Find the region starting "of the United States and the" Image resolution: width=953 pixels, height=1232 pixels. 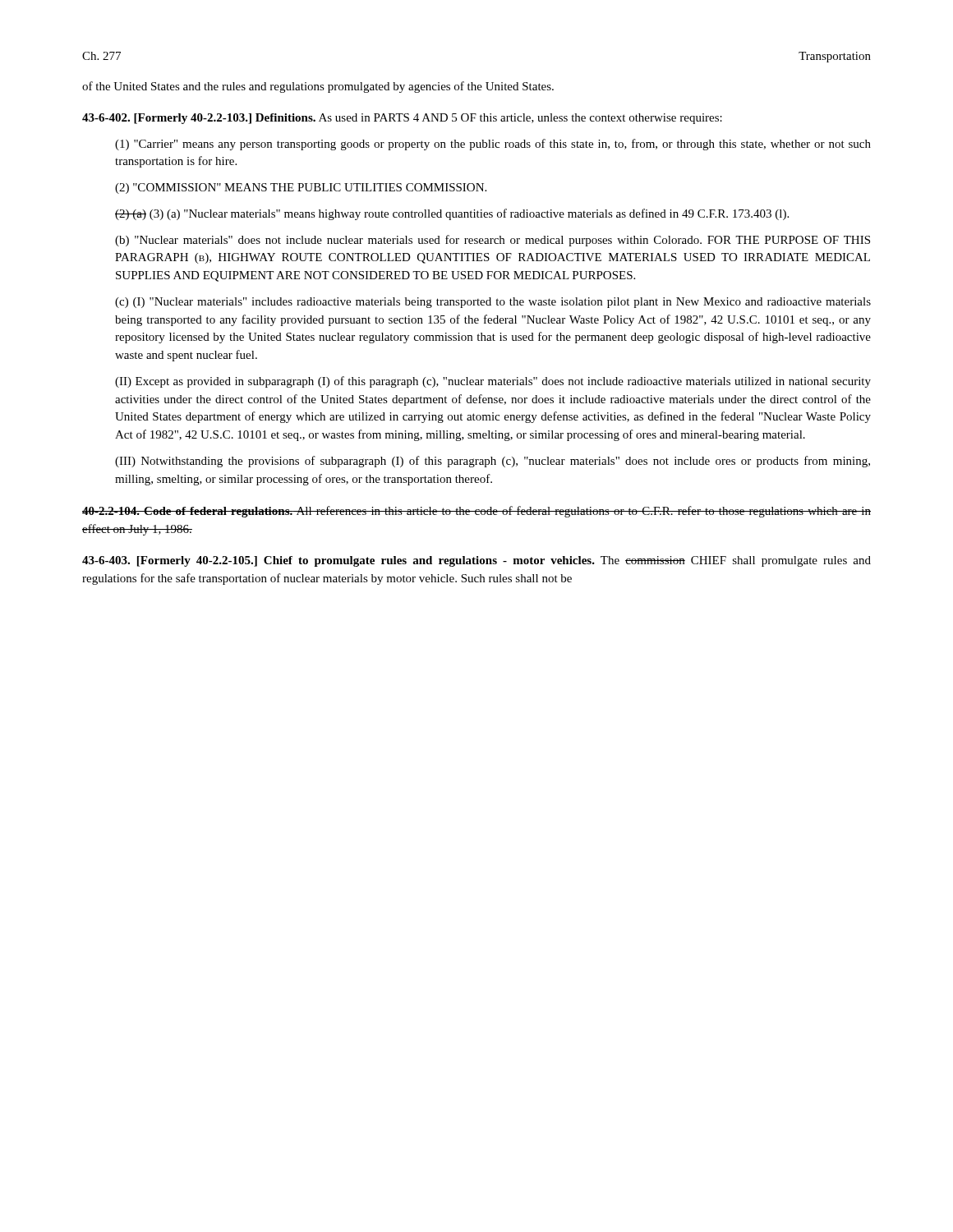tap(476, 87)
